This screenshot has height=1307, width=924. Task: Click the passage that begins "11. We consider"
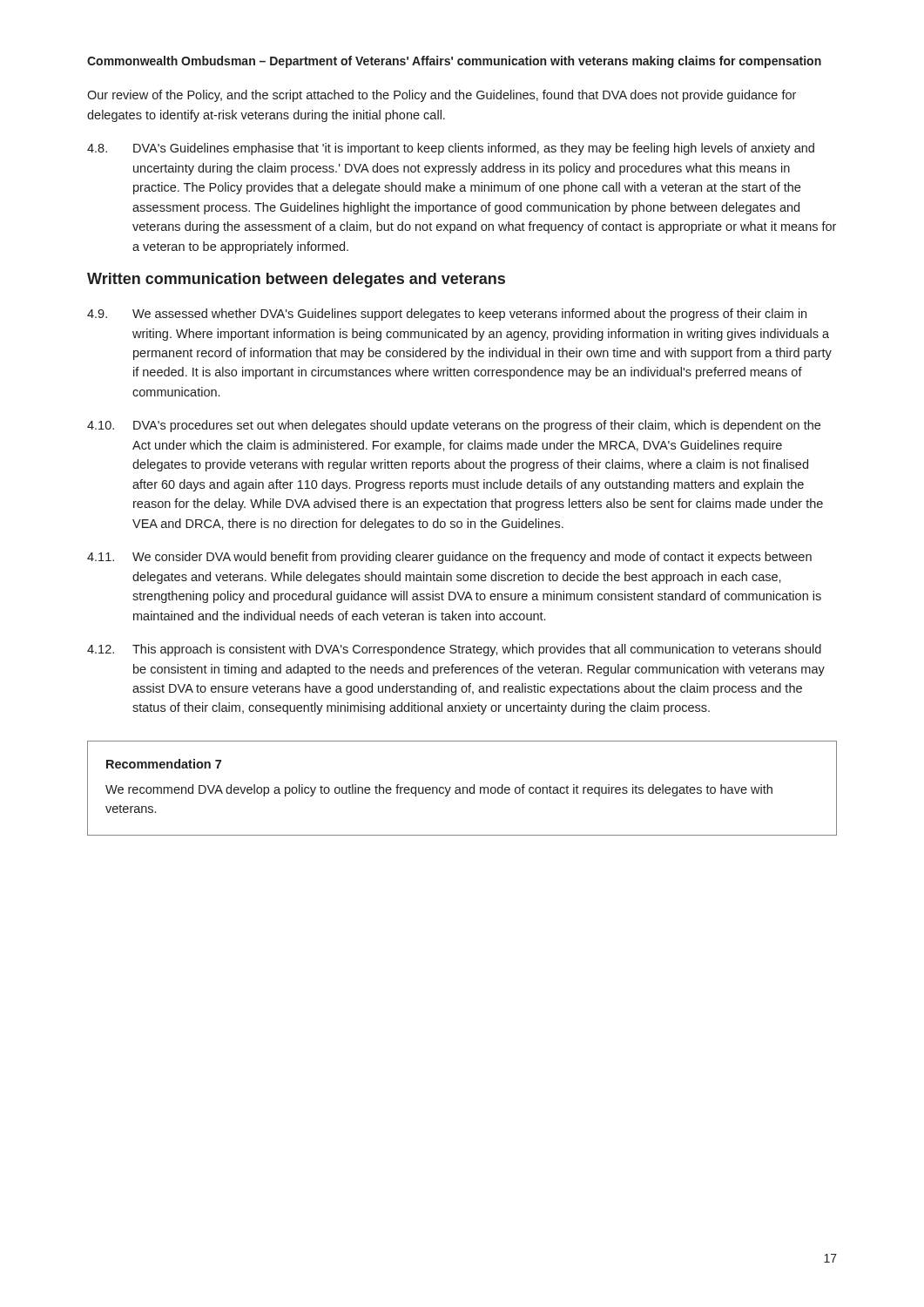[462, 587]
